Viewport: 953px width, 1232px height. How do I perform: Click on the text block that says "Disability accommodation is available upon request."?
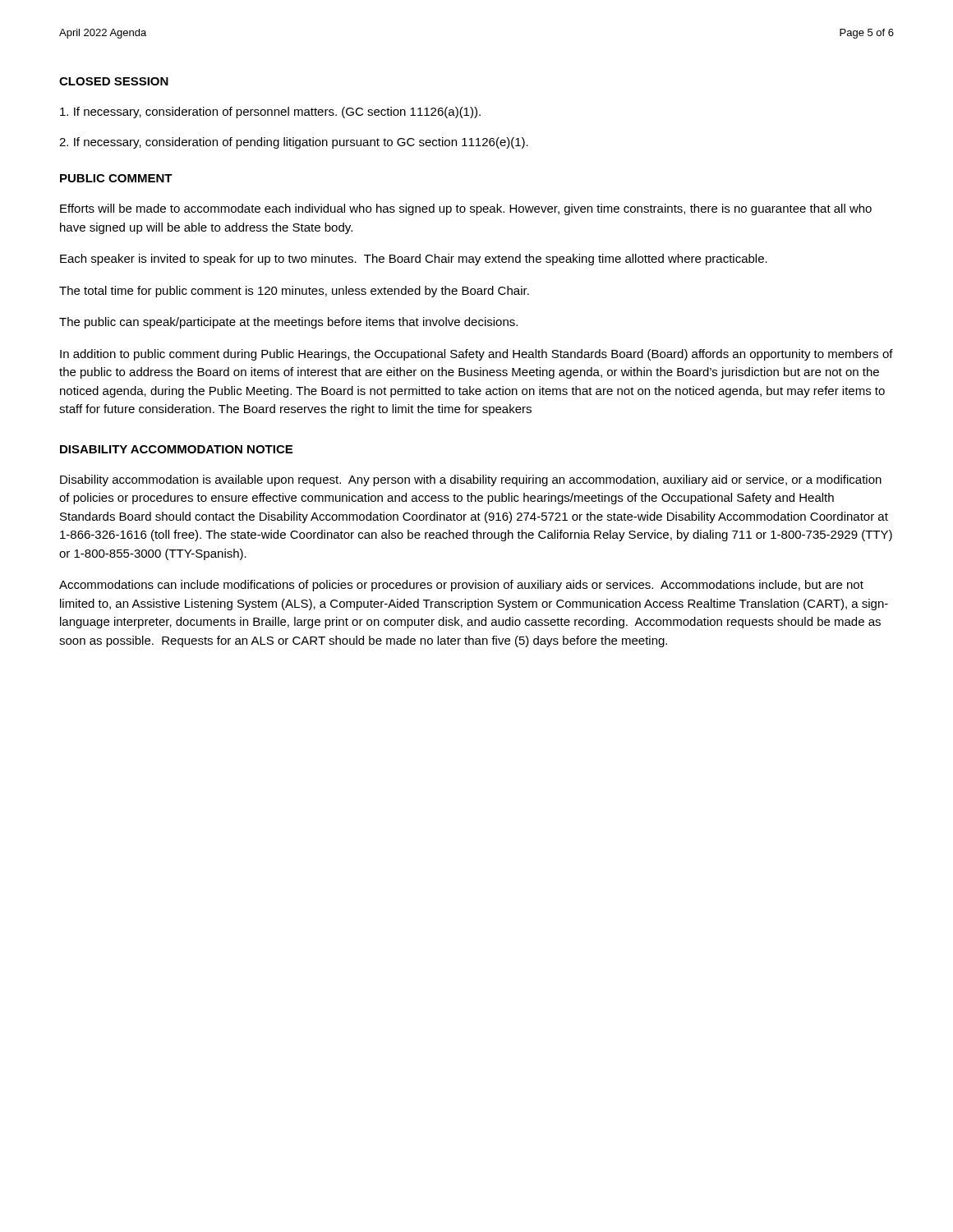tap(476, 516)
